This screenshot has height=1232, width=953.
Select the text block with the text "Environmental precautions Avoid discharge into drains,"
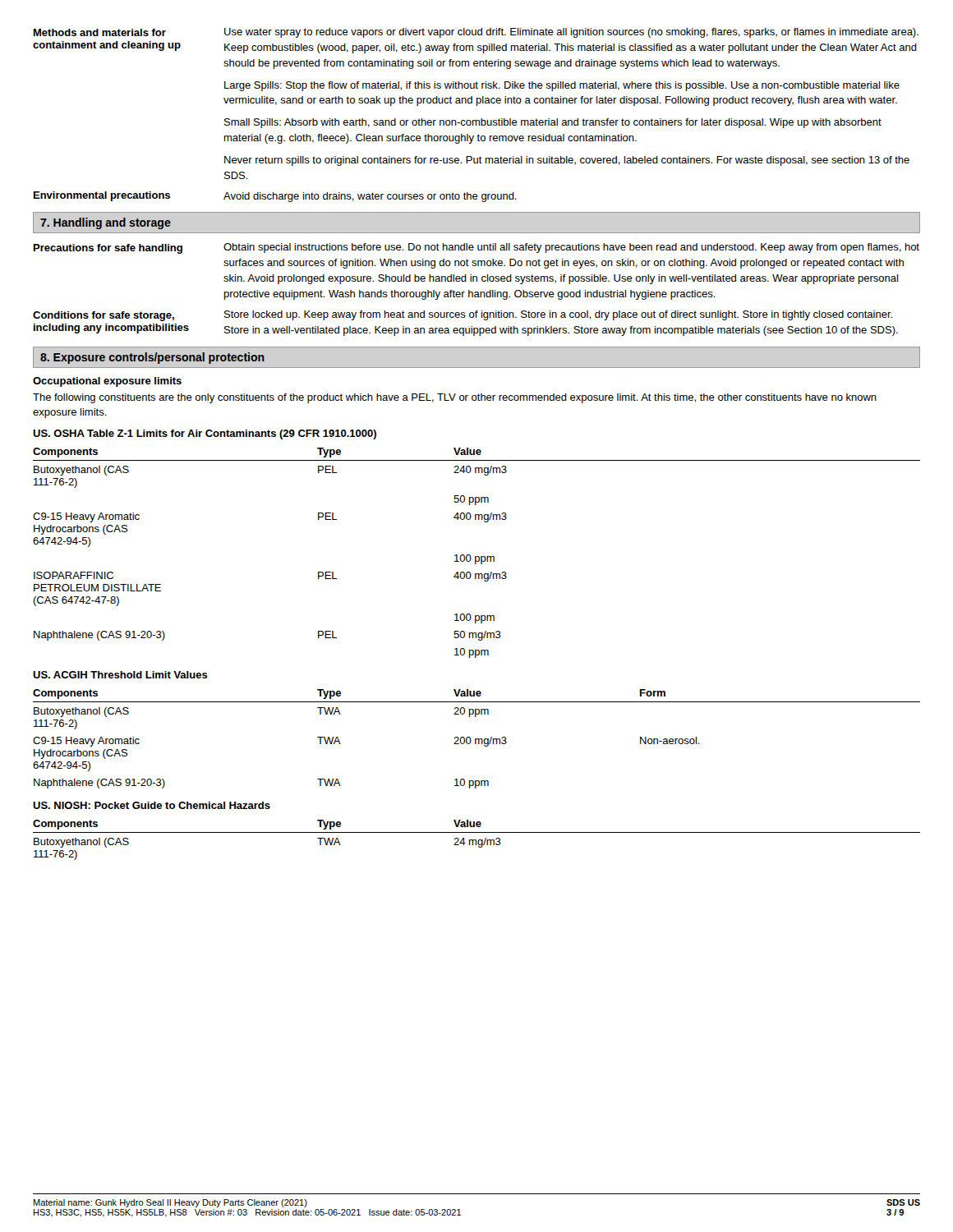(x=476, y=196)
